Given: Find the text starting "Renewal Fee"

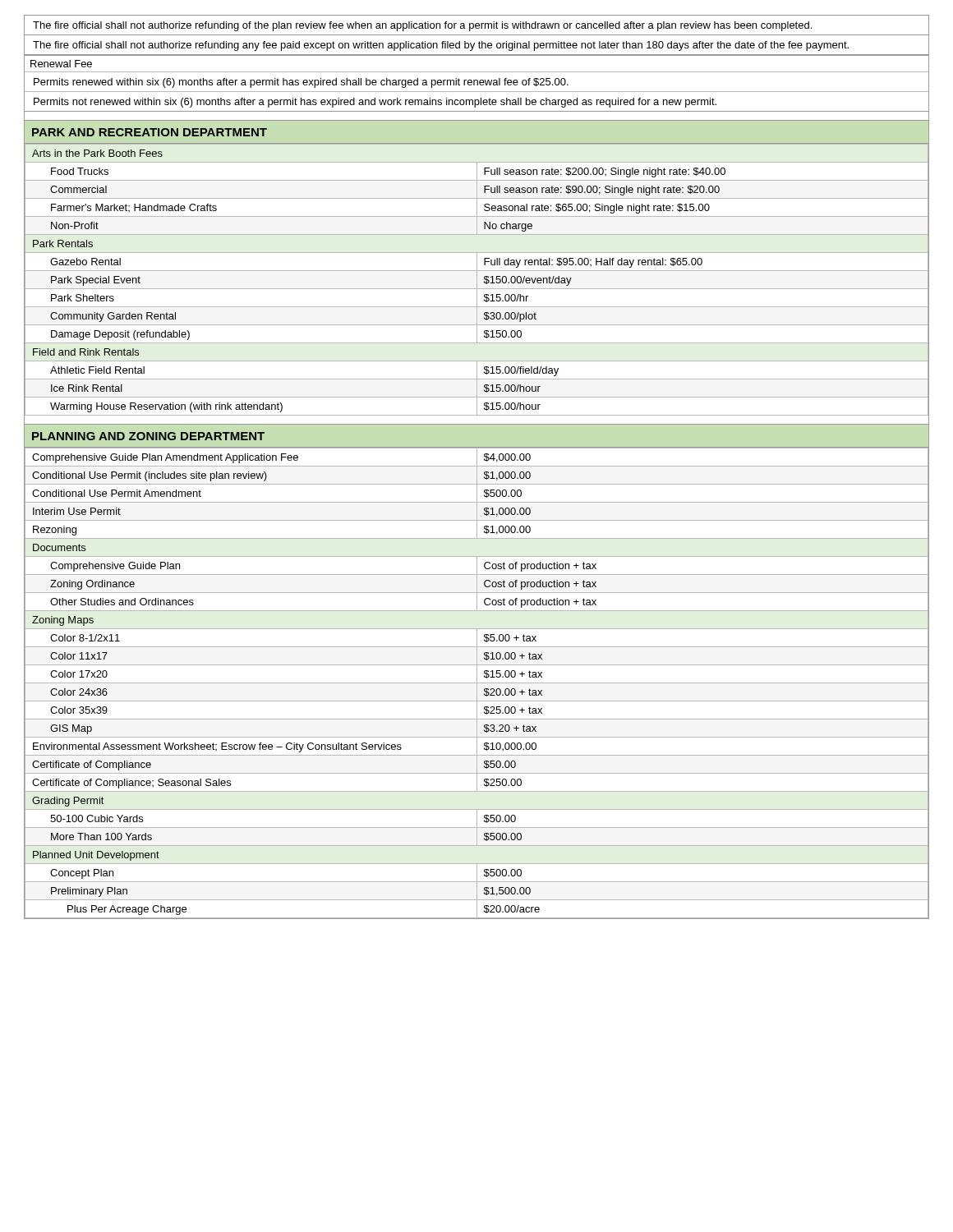Looking at the screenshot, I should [x=61, y=64].
